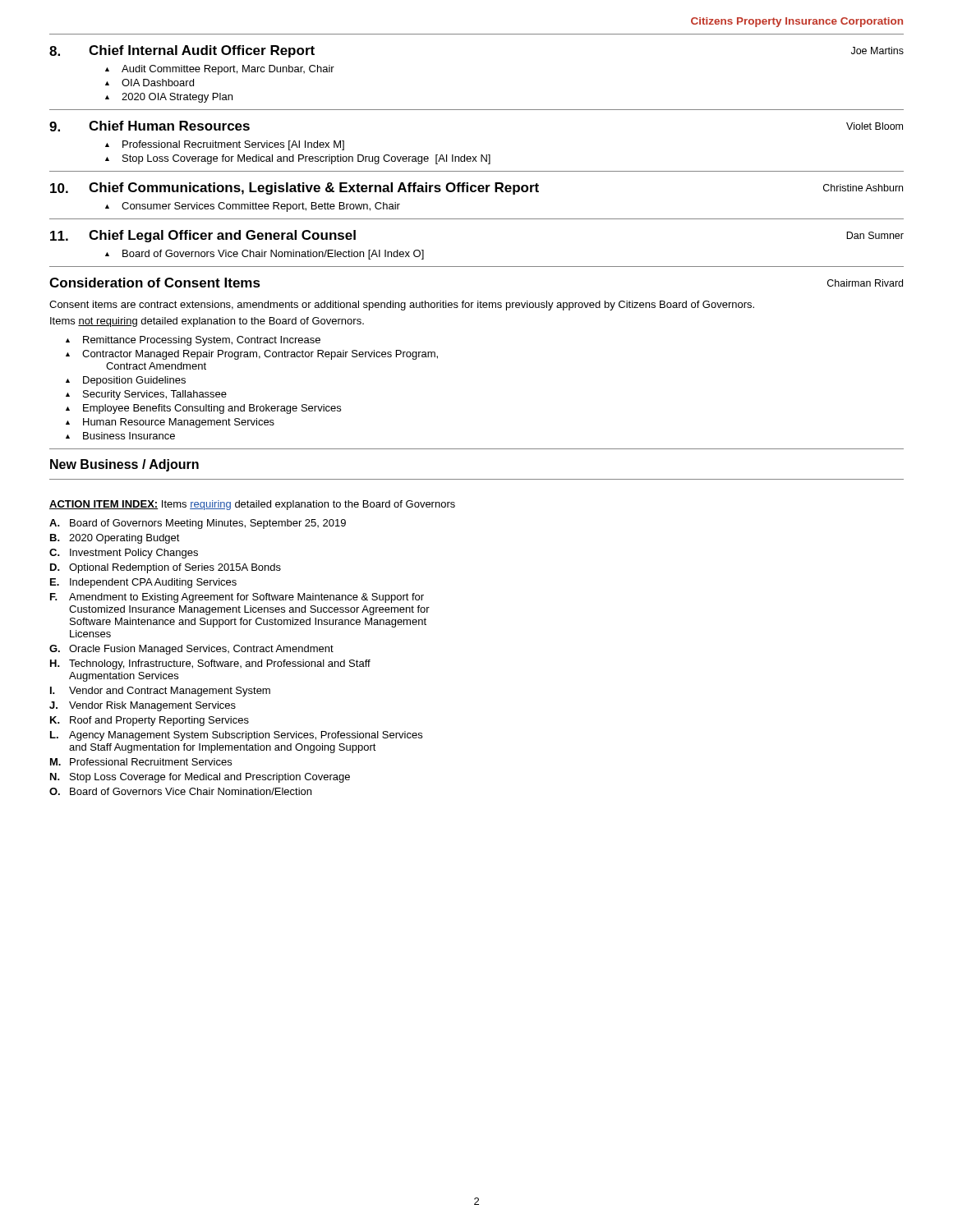This screenshot has height=1232, width=953.
Task: Click on the region starting "Remittance Processing System, Contract Increase"
Action: [201, 340]
